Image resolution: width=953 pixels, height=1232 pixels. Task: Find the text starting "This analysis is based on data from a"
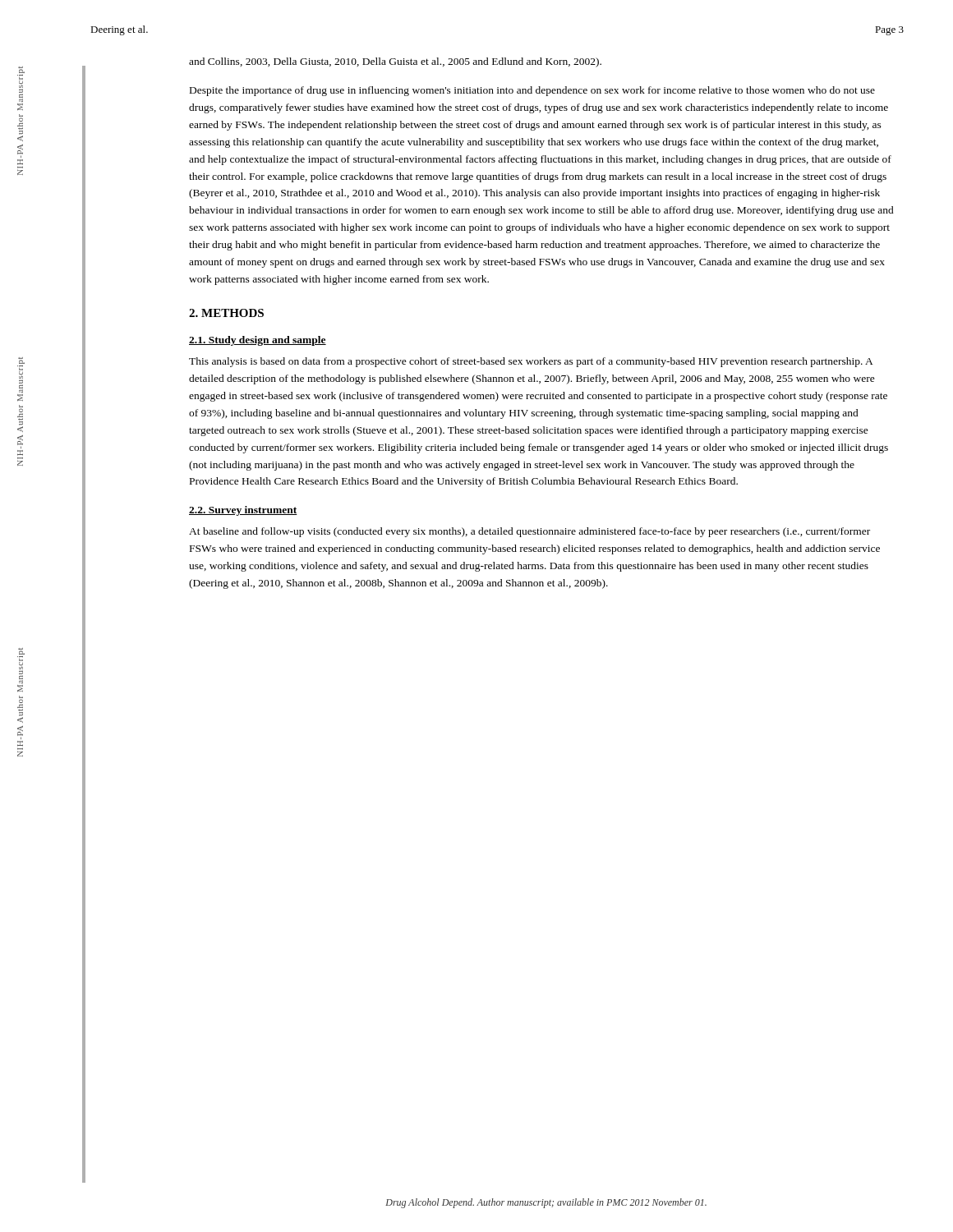coord(539,421)
